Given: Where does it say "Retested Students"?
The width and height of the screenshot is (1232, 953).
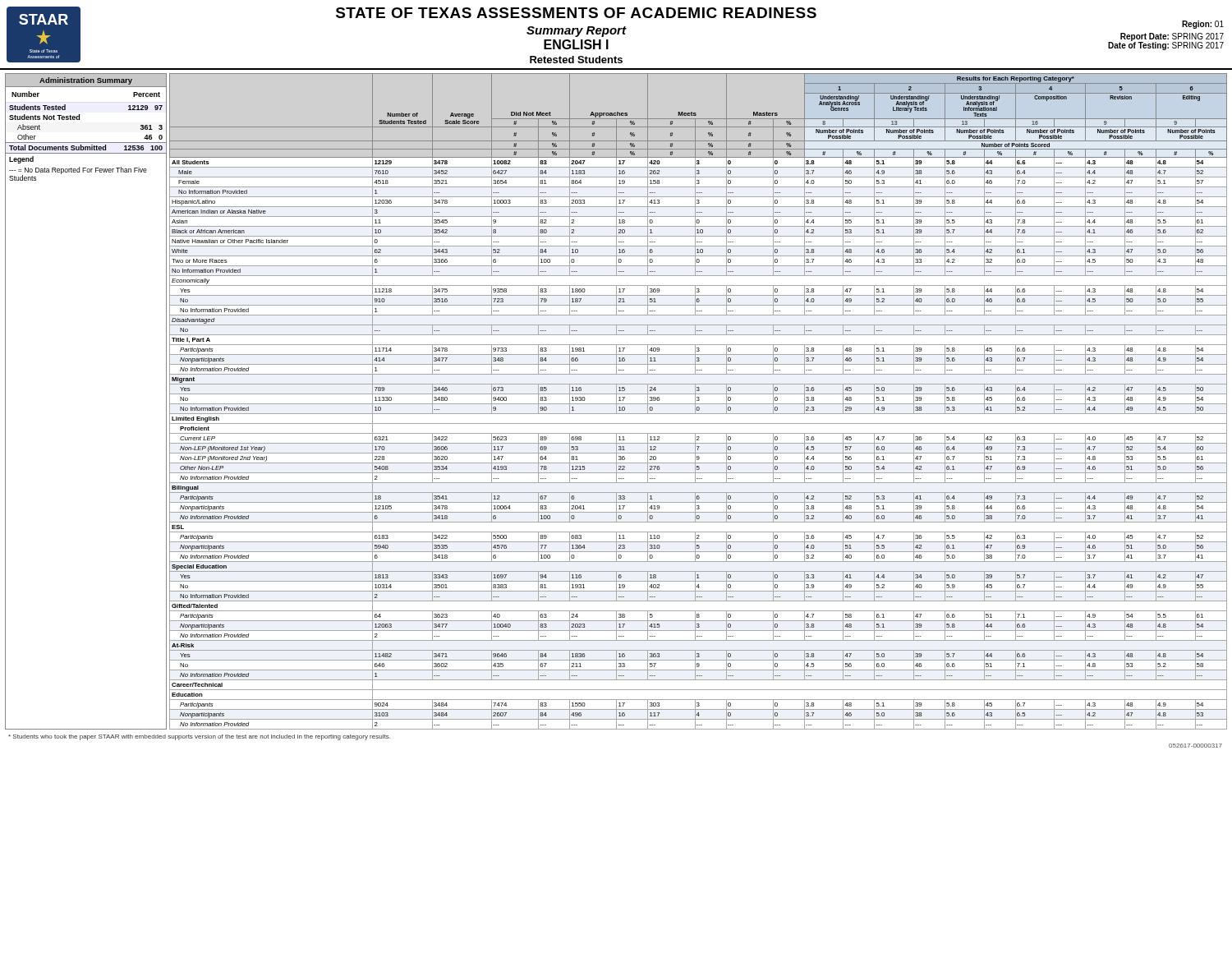Looking at the screenshot, I should (576, 60).
